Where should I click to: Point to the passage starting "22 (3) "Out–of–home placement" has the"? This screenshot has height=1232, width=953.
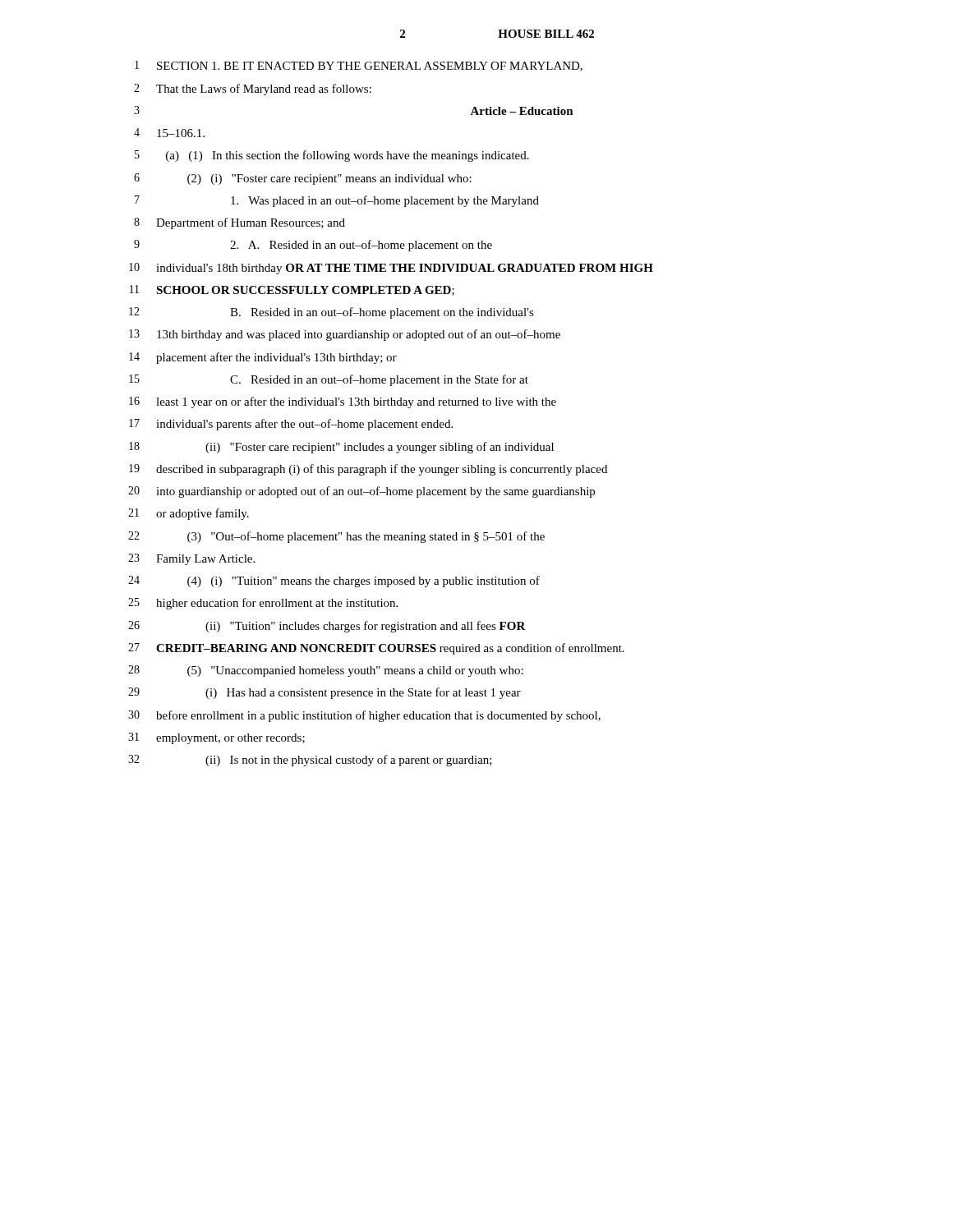pos(497,548)
